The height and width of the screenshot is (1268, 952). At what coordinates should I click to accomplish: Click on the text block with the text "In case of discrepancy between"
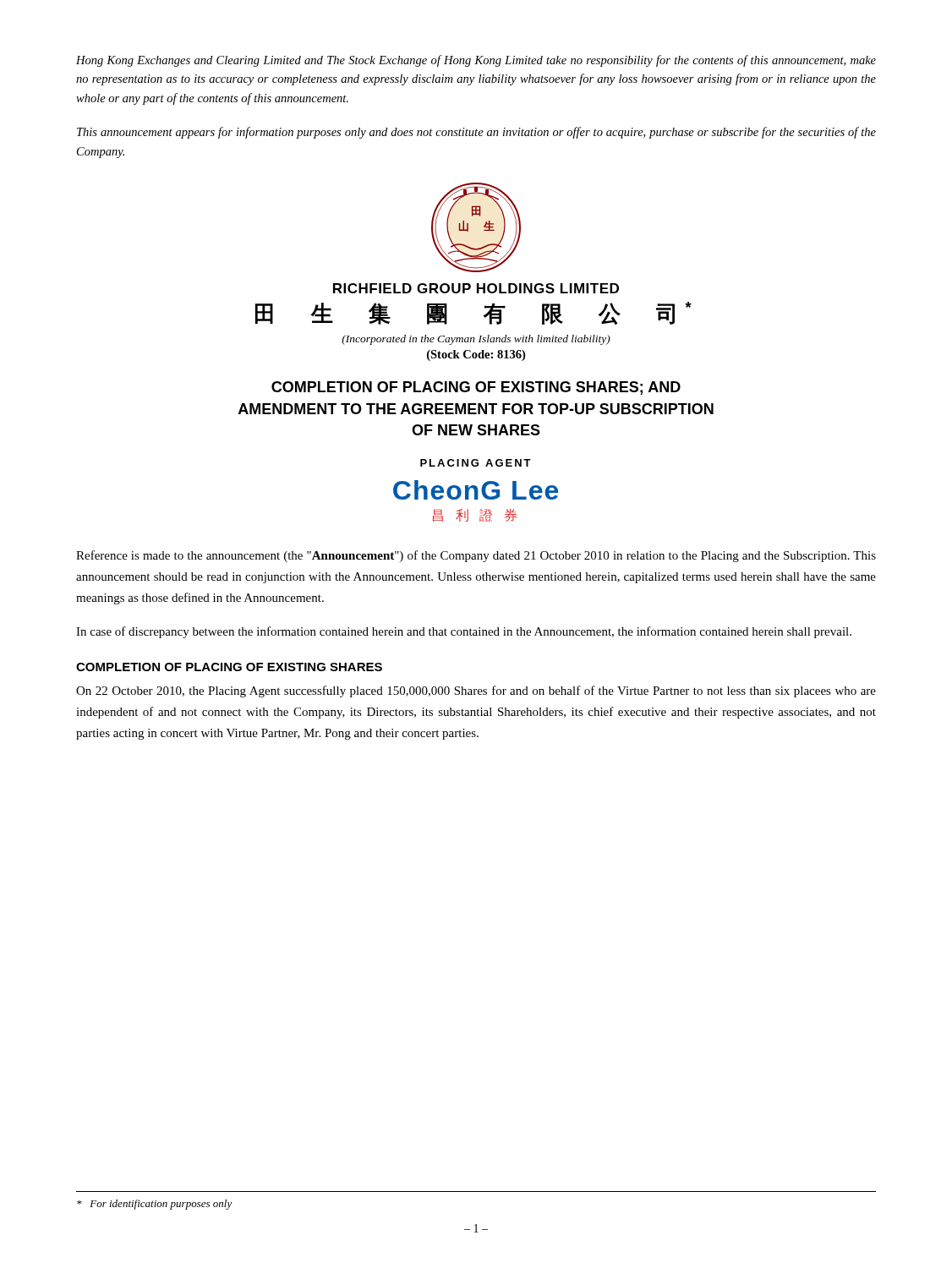464,632
